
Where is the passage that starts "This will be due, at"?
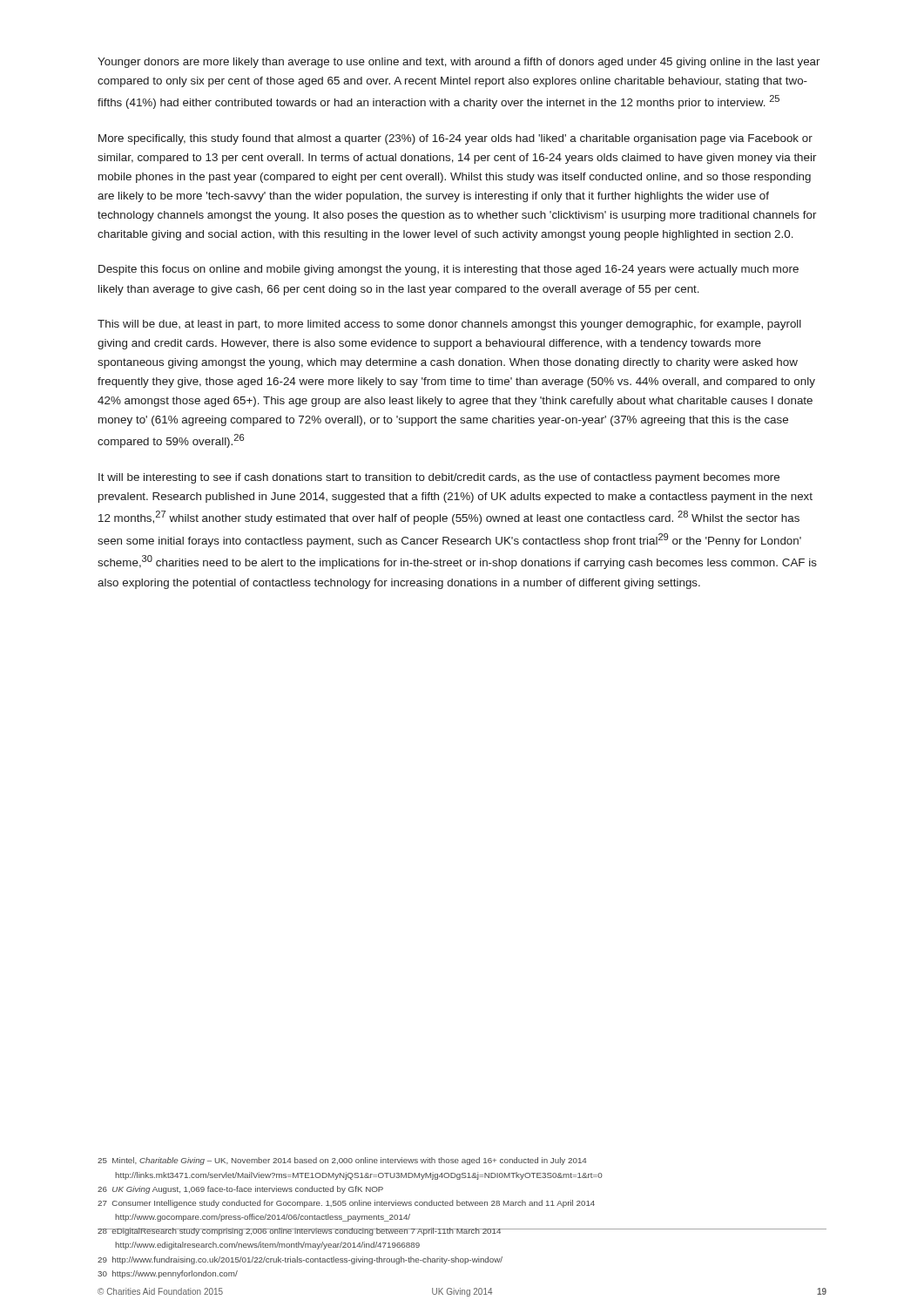(456, 383)
